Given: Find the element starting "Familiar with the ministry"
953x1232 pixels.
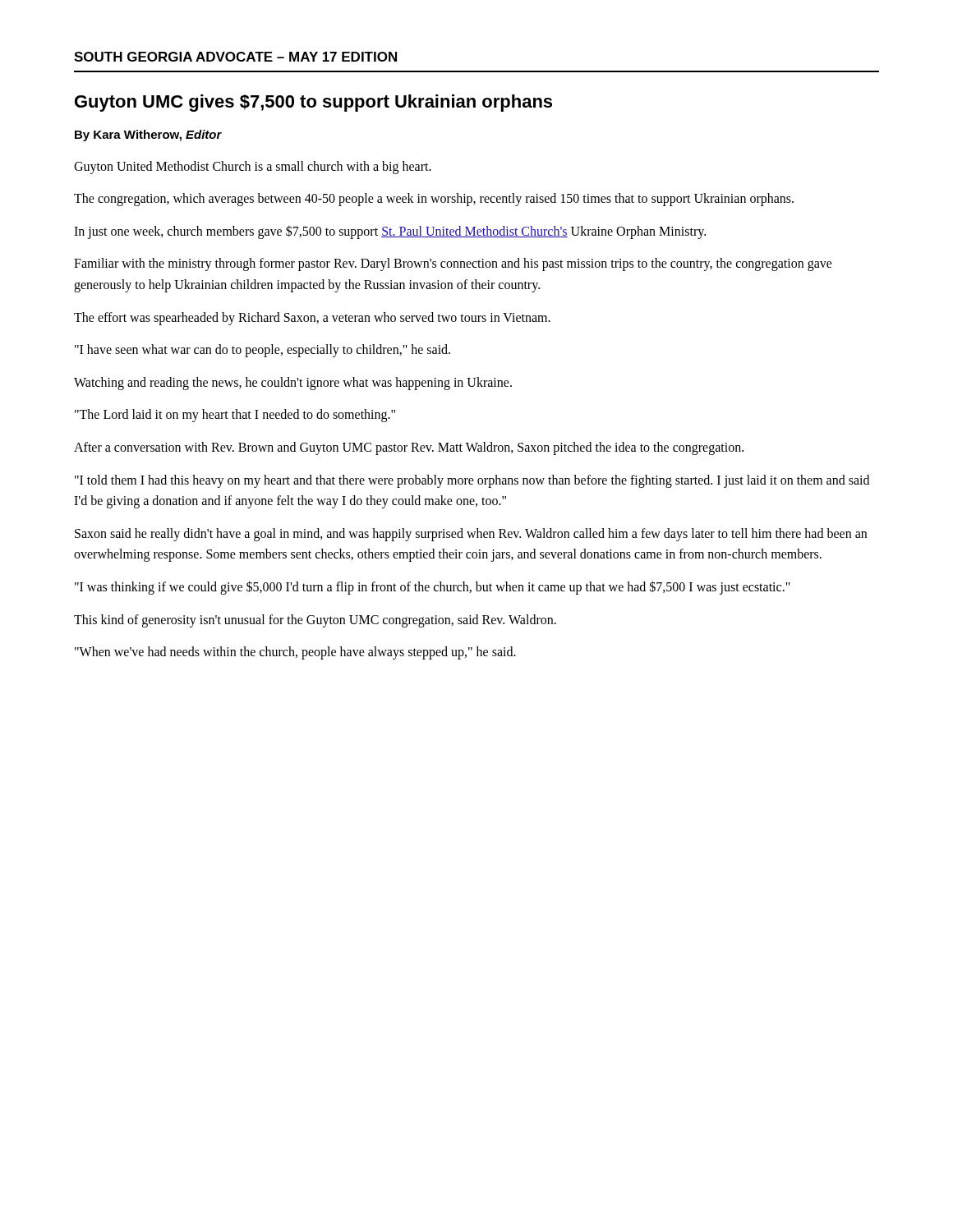Looking at the screenshot, I should point(453,274).
